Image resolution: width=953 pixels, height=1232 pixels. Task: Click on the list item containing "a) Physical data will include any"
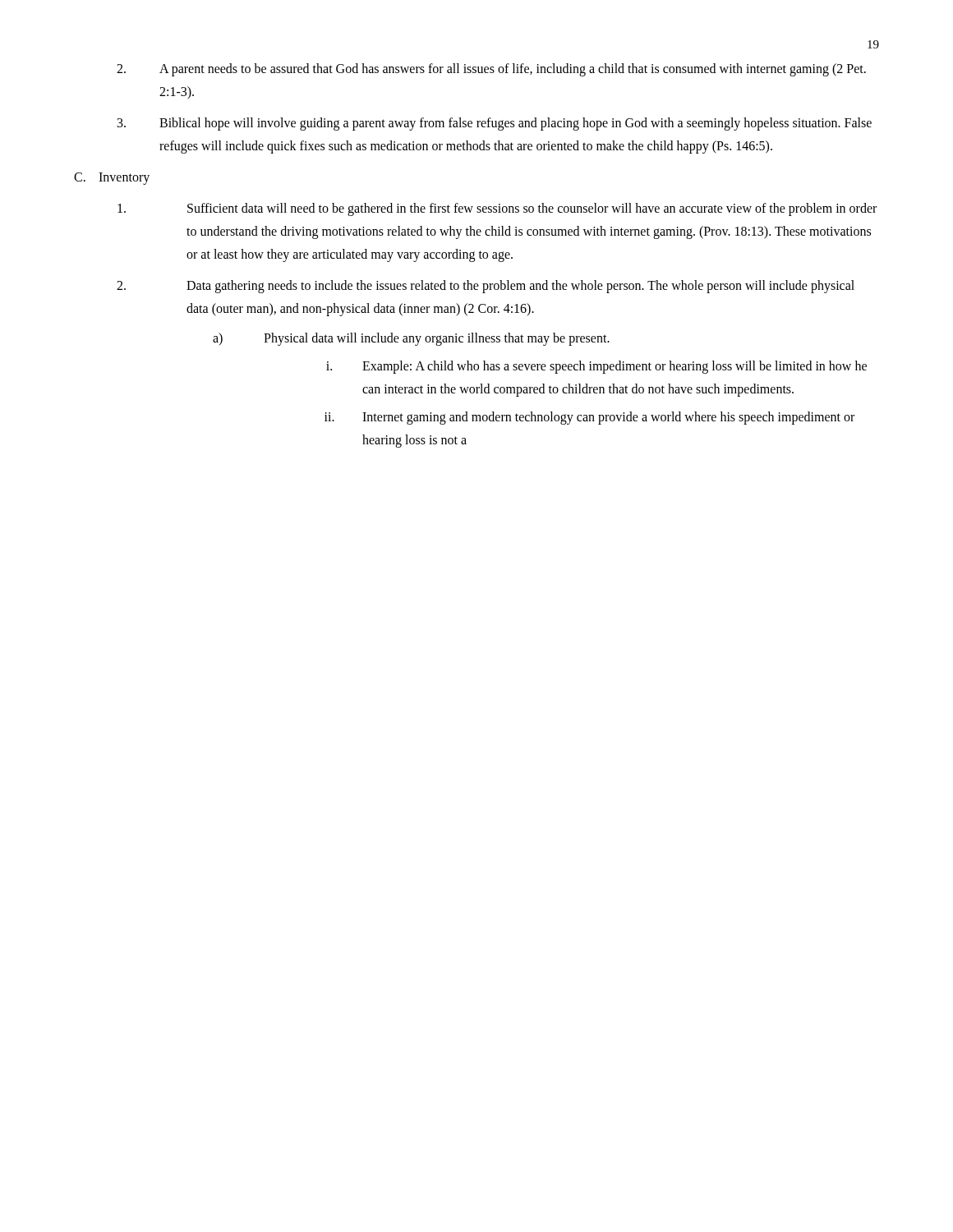533,392
